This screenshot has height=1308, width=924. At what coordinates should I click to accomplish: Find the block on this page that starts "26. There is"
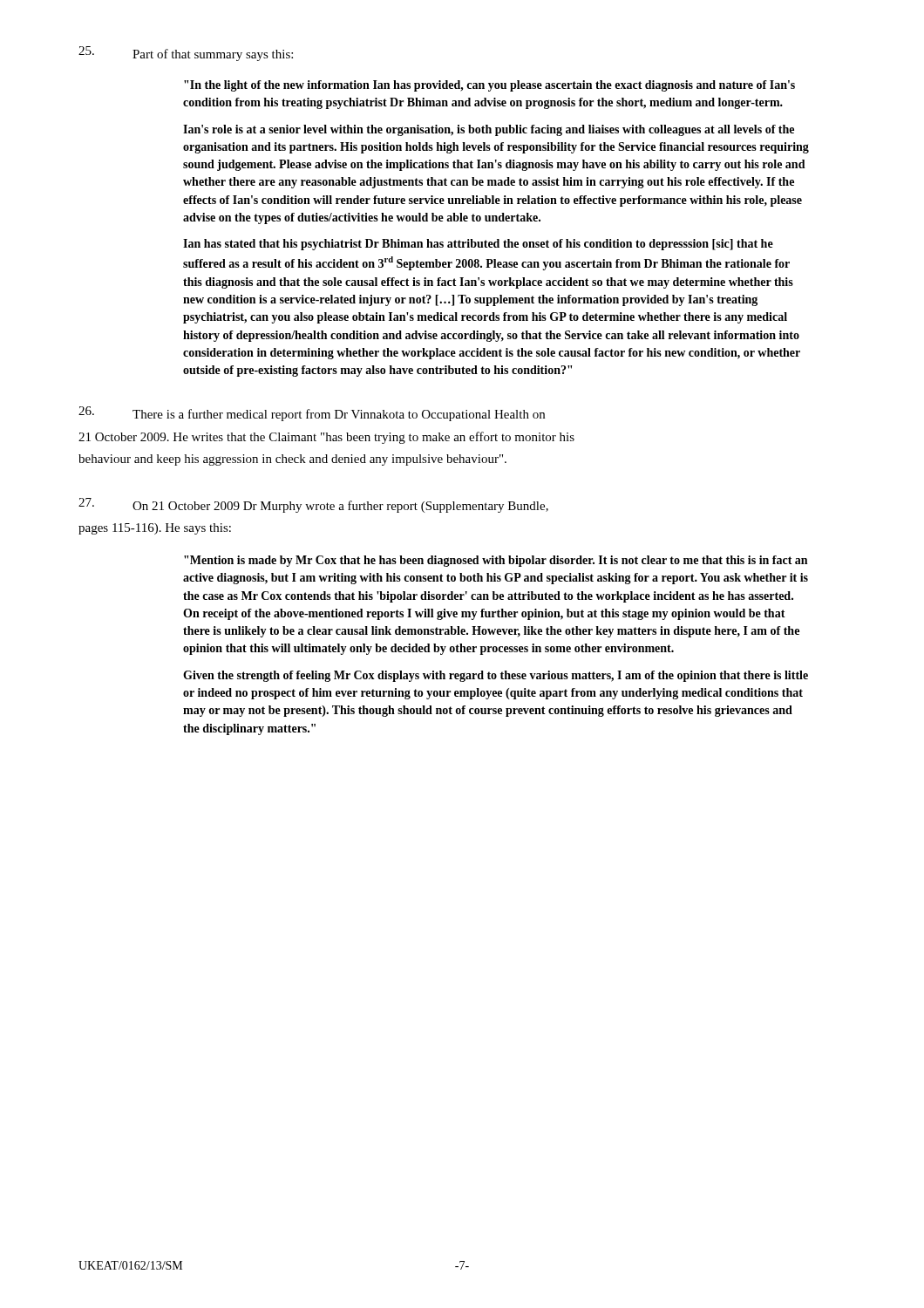pos(462,415)
